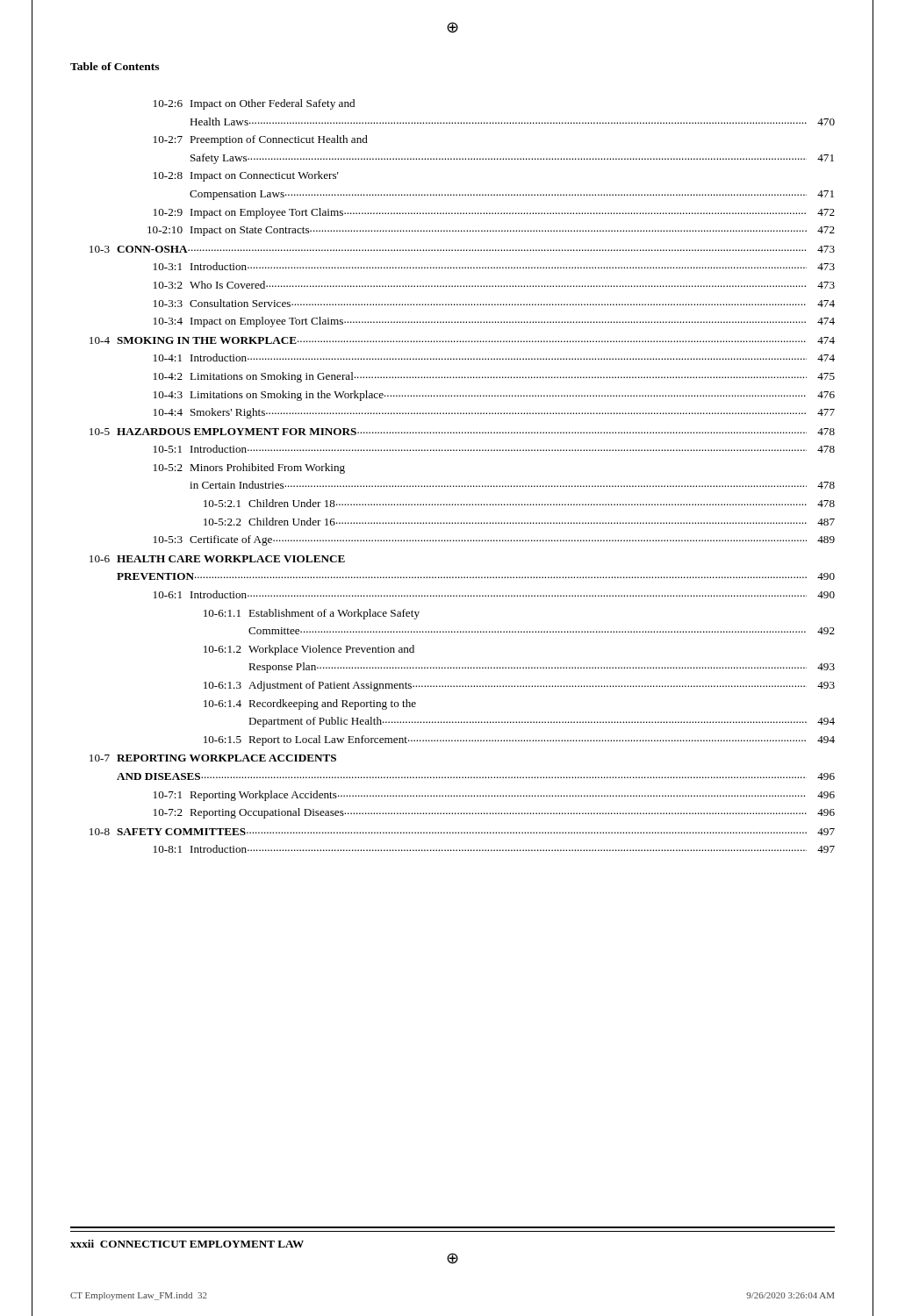Click on the list item that reads "10-6 HEALTH CARE WORKPLACE"
The image size is (905, 1316).
coord(208,559)
